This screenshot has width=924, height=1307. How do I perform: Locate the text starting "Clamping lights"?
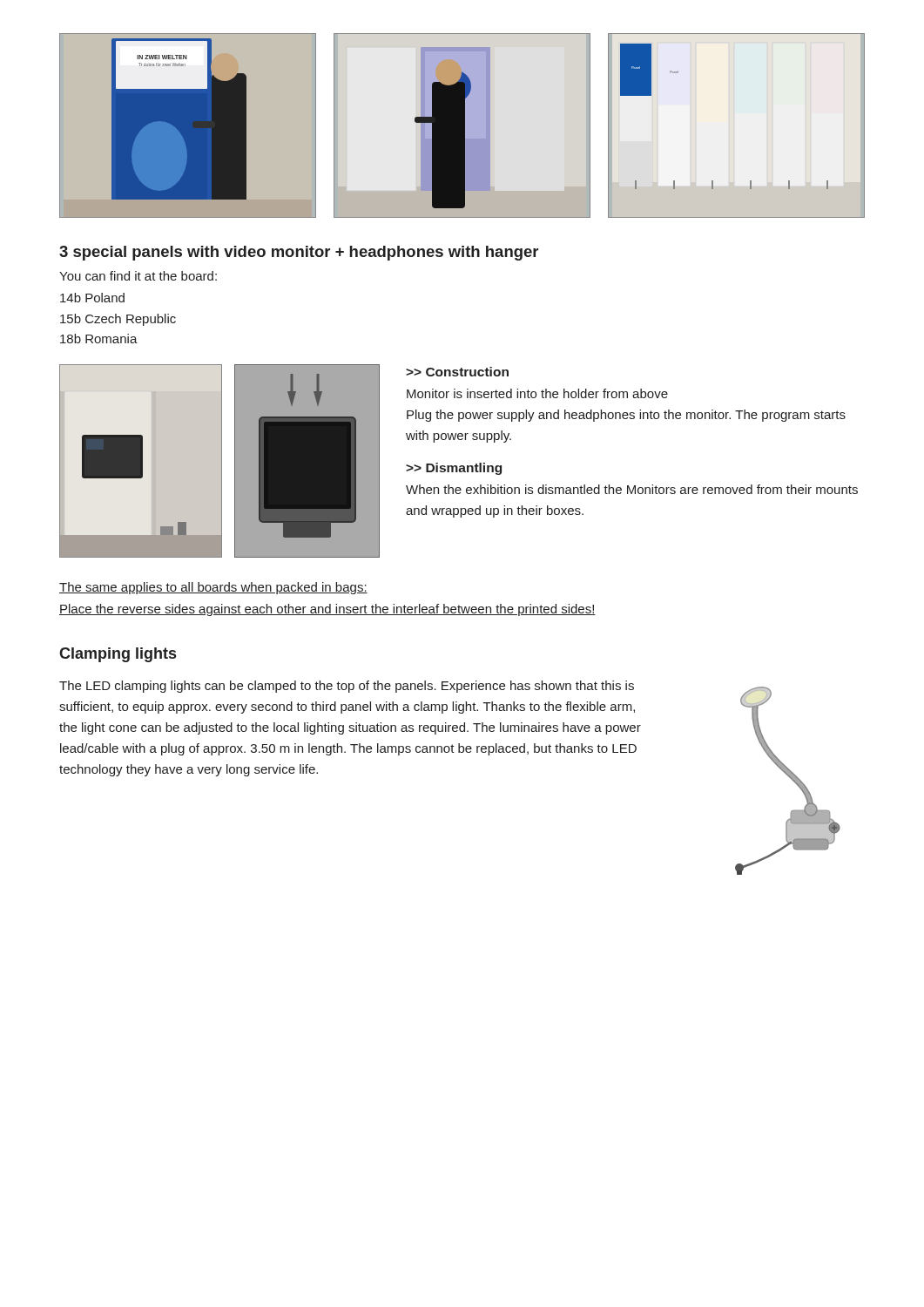point(118,653)
